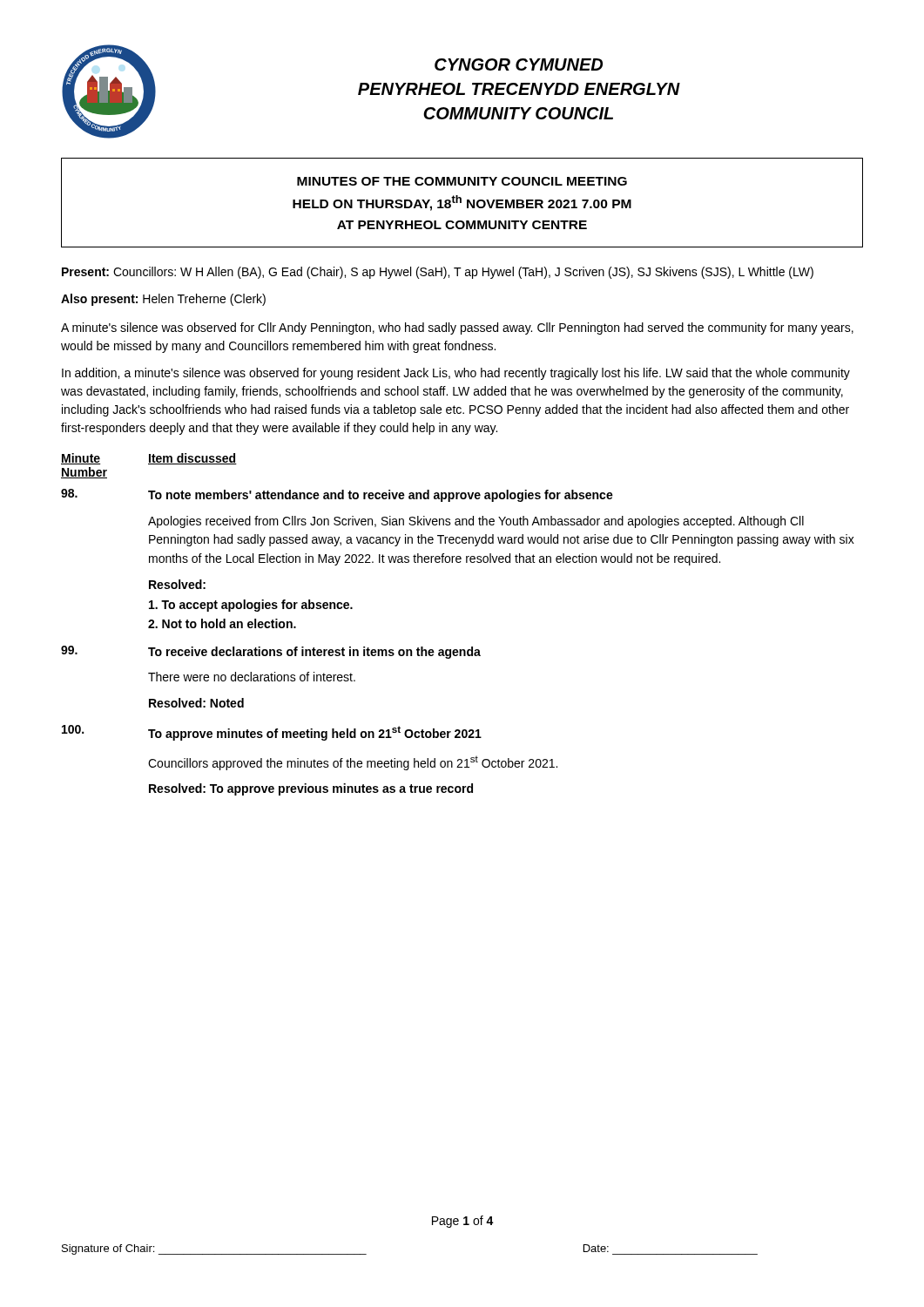Click on the title that says "CYNGOR CYMUNED PENYRHEOL"
This screenshot has height=1307, width=924.
point(519,89)
